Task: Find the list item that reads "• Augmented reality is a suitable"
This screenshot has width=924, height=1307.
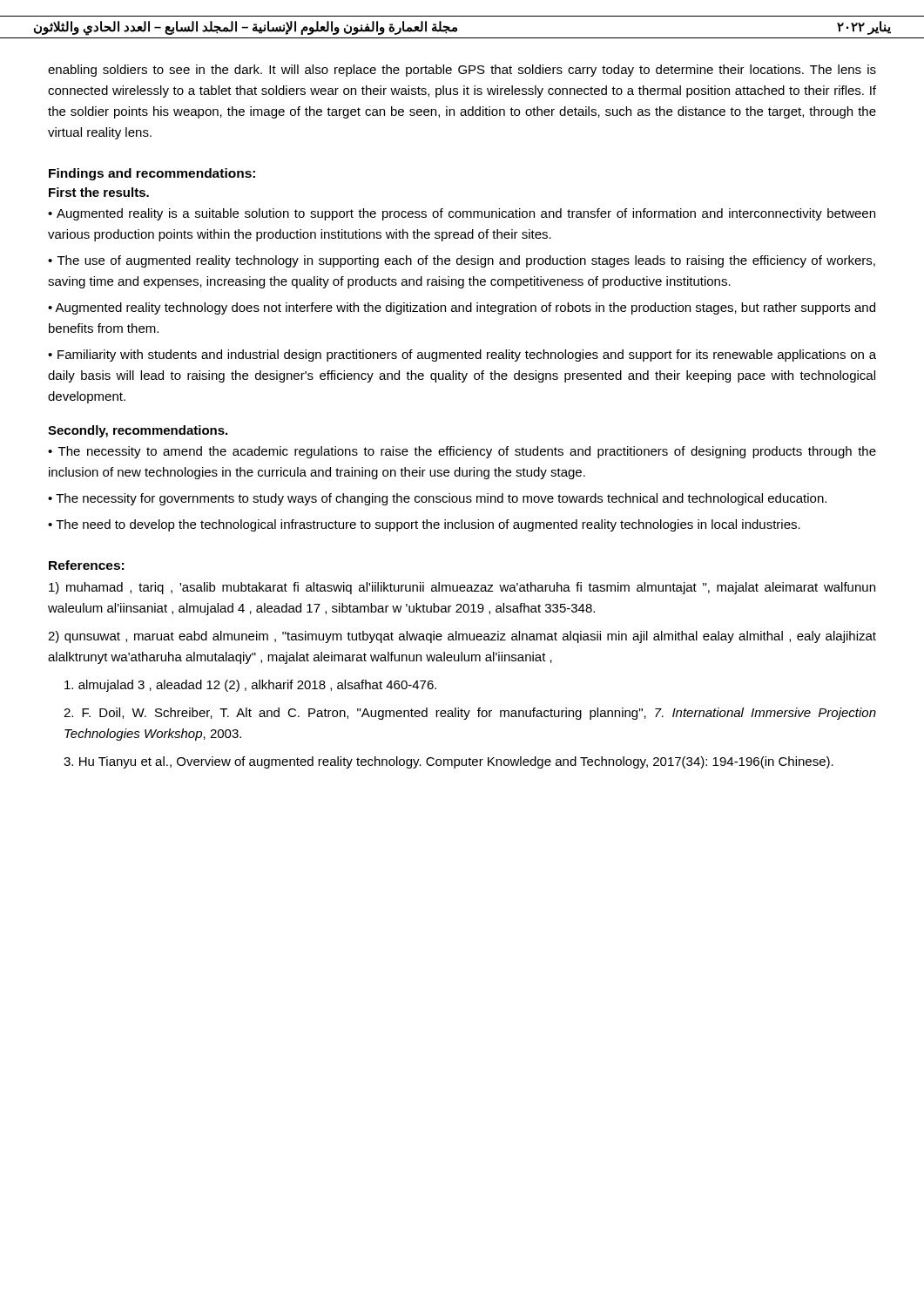Action: click(x=462, y=223)
